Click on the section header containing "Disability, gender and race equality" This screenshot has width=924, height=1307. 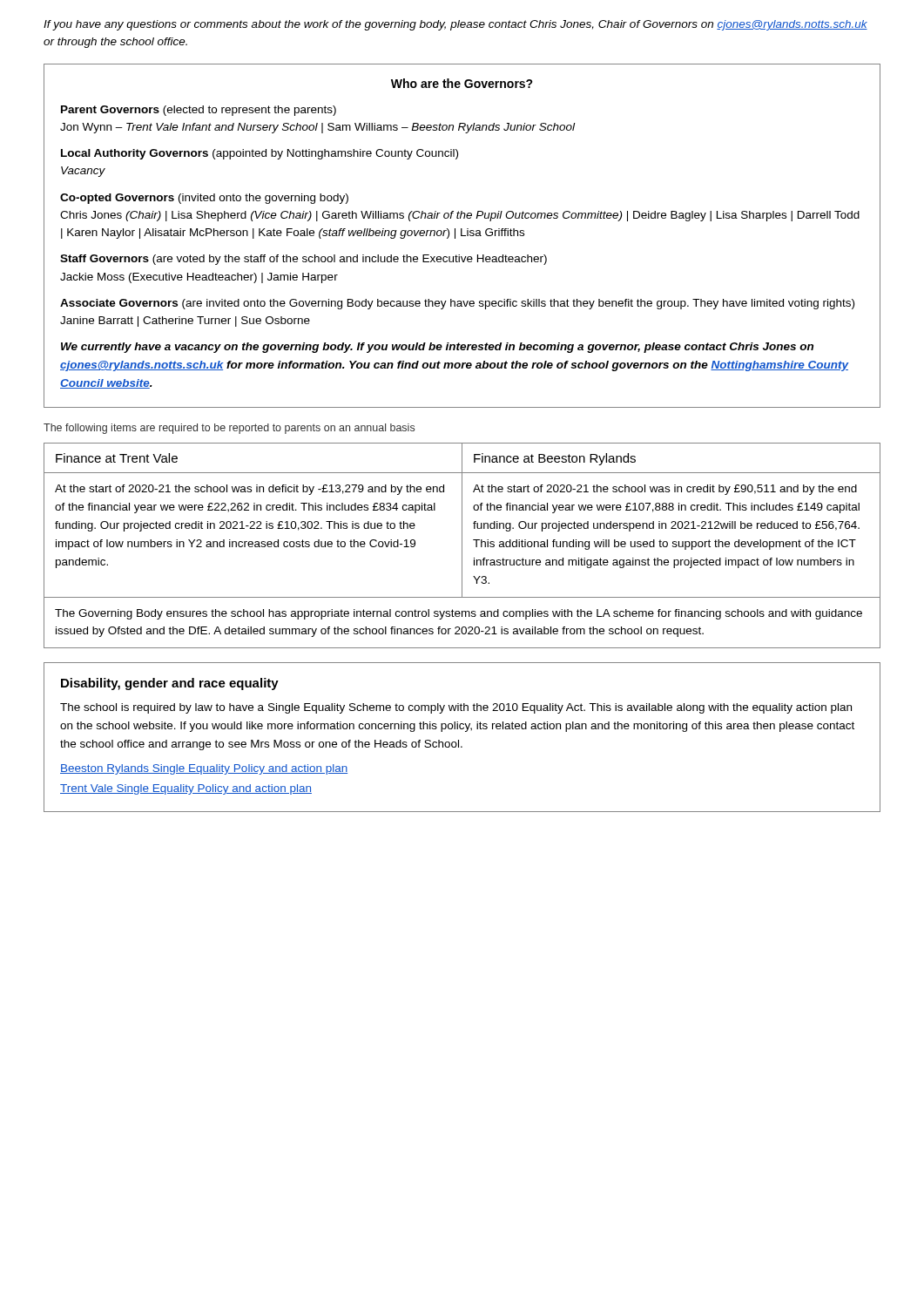click(169, 683)
